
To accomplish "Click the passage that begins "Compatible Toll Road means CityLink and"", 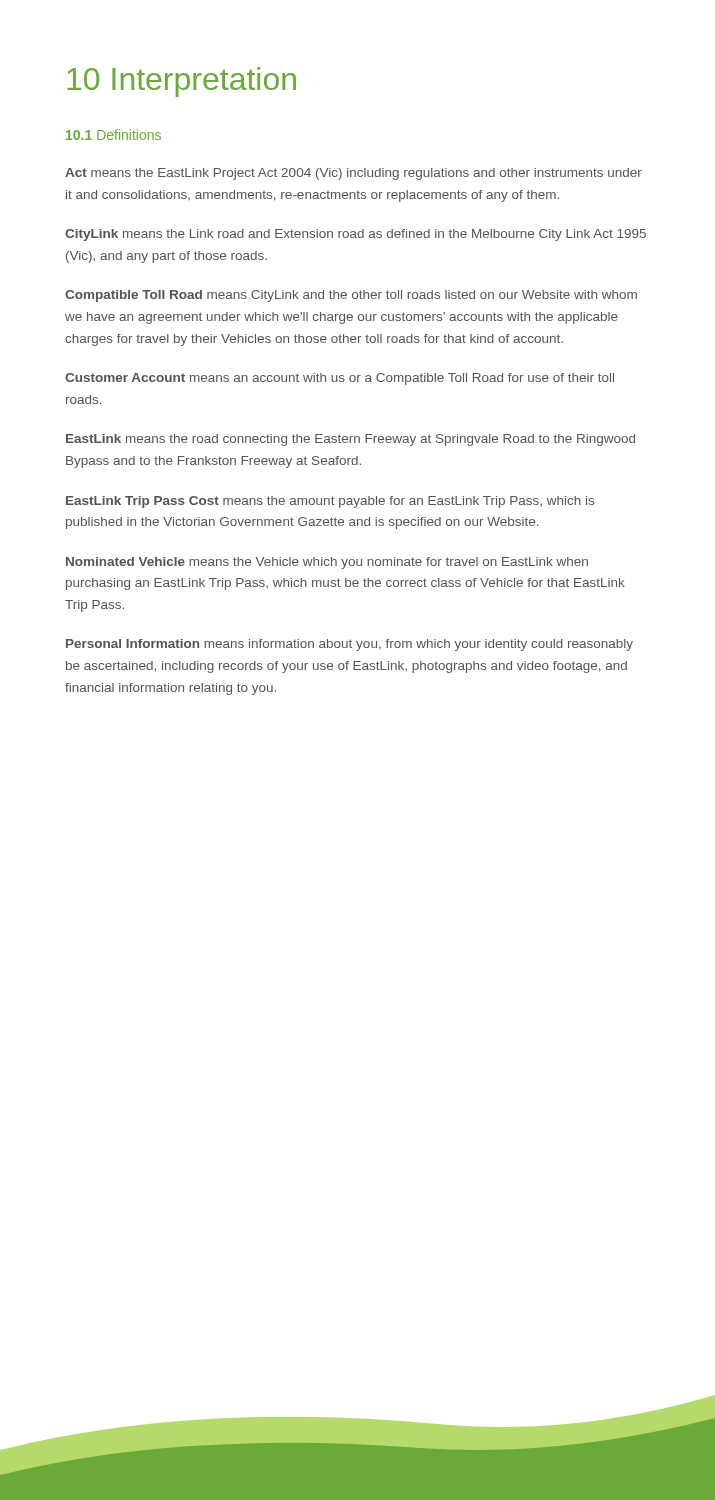I will point(358,317).
